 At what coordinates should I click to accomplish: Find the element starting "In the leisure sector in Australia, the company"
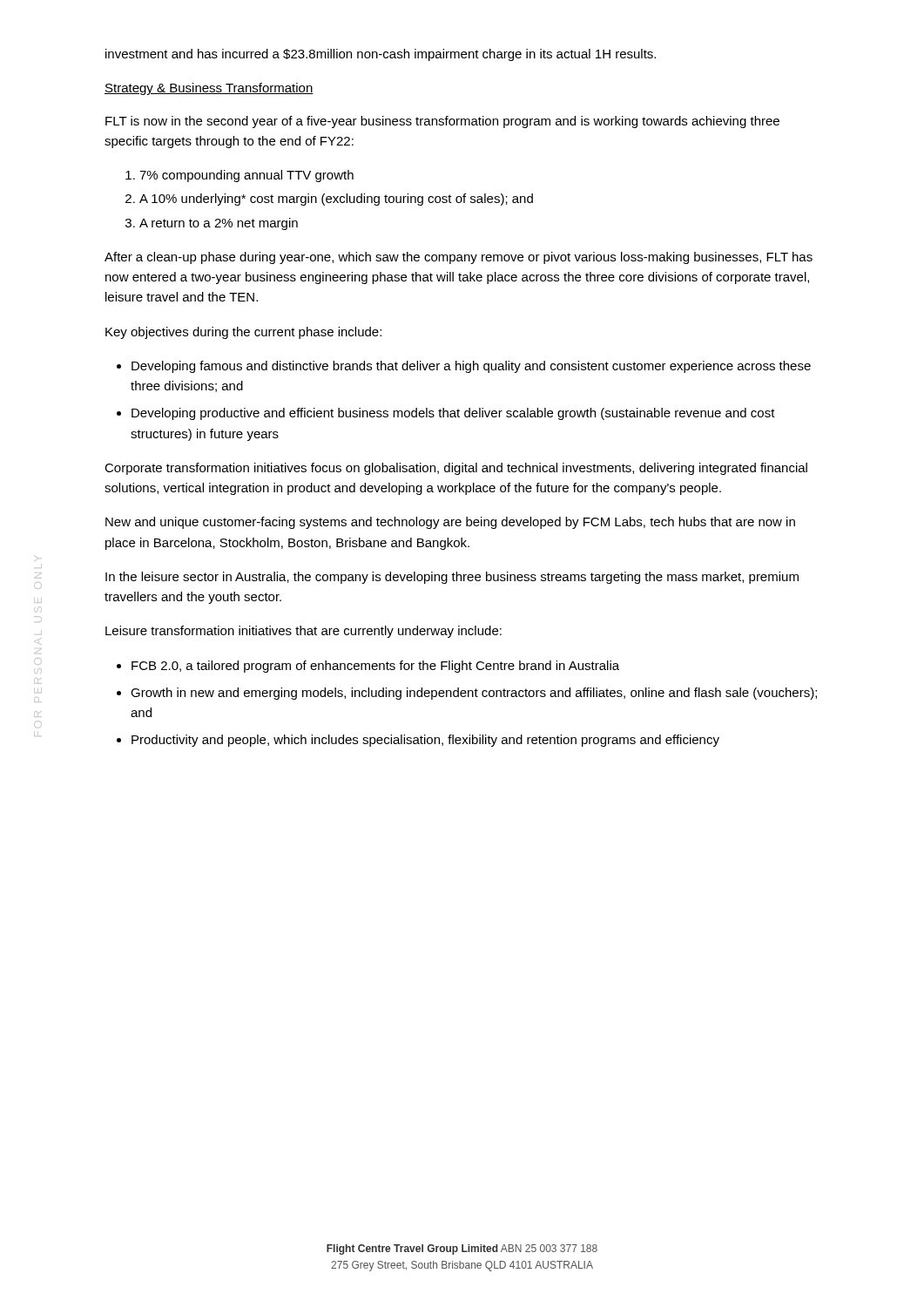452,586
